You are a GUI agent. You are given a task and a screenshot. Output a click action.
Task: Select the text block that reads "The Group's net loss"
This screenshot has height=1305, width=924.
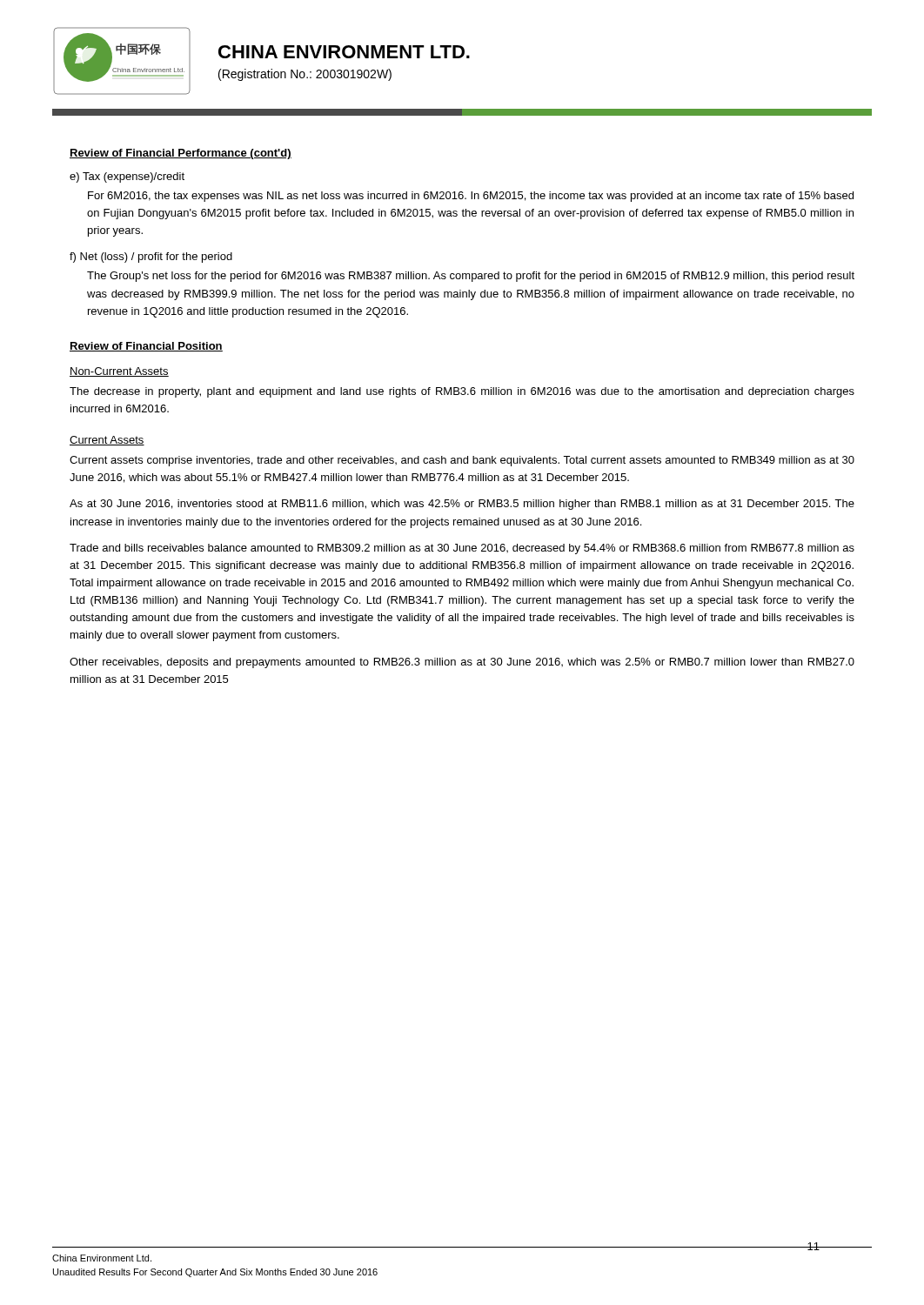pos(471,293)
